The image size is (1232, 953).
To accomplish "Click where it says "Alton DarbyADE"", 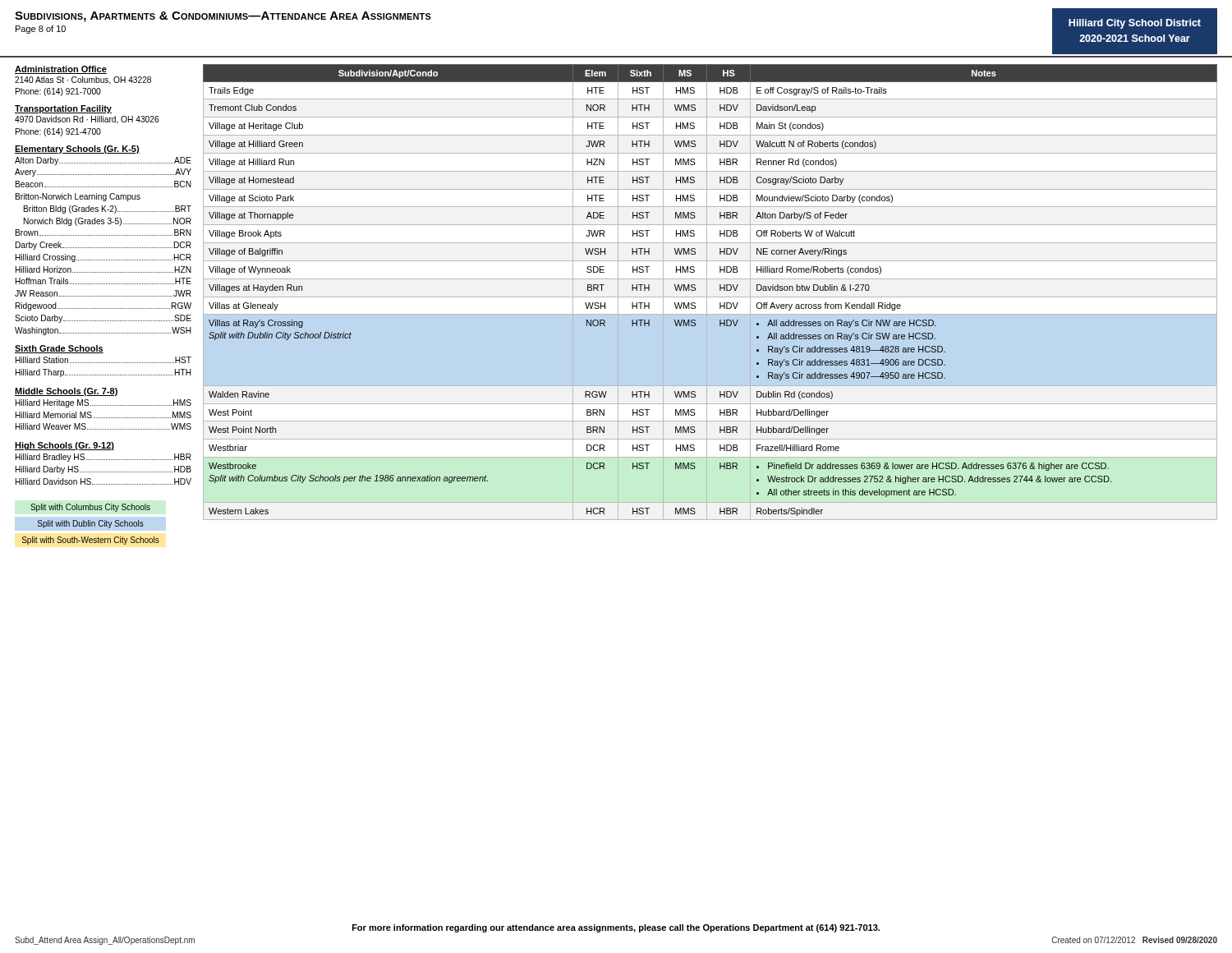I will 103,161.
